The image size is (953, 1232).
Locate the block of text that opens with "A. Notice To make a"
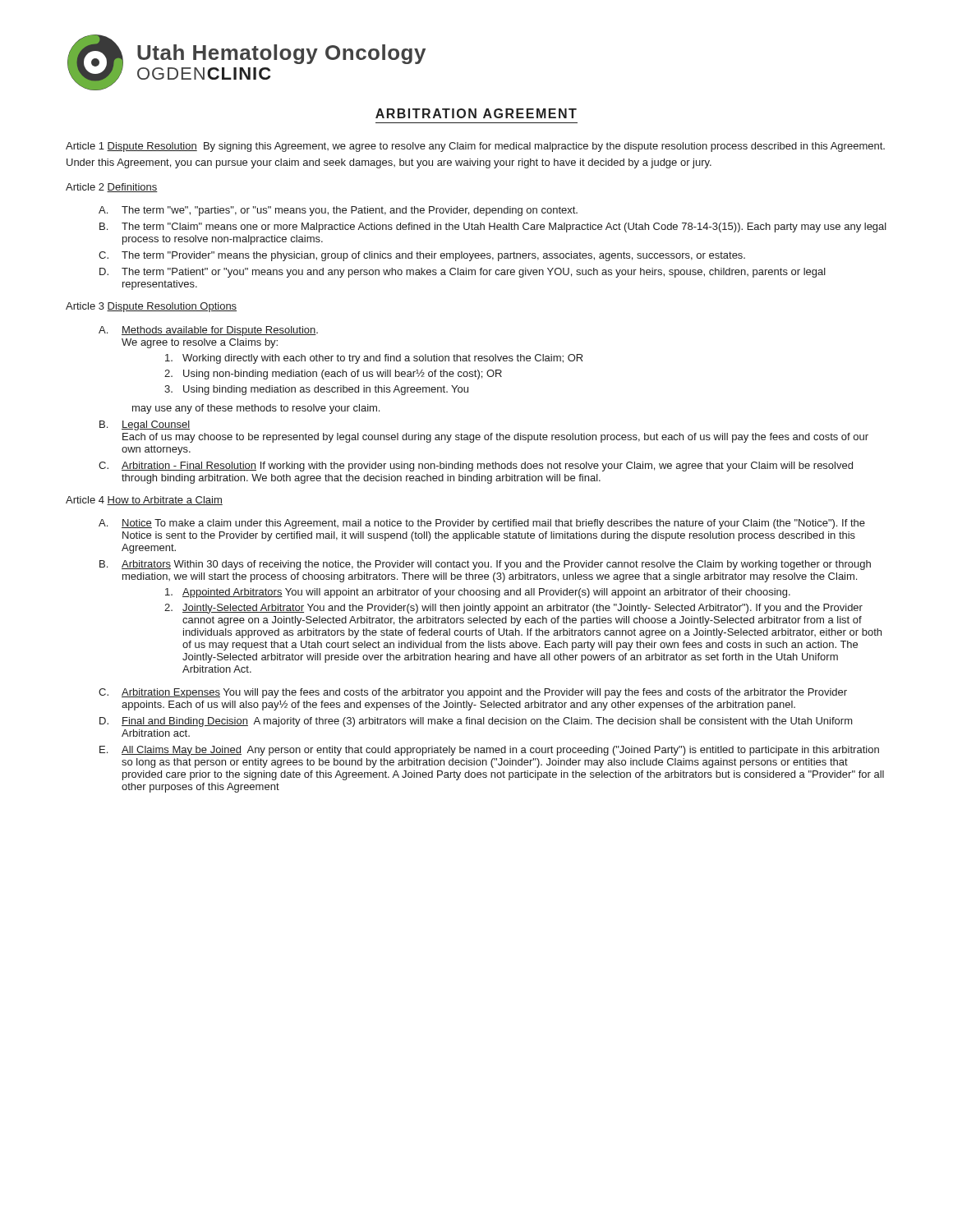pos(493,535)
